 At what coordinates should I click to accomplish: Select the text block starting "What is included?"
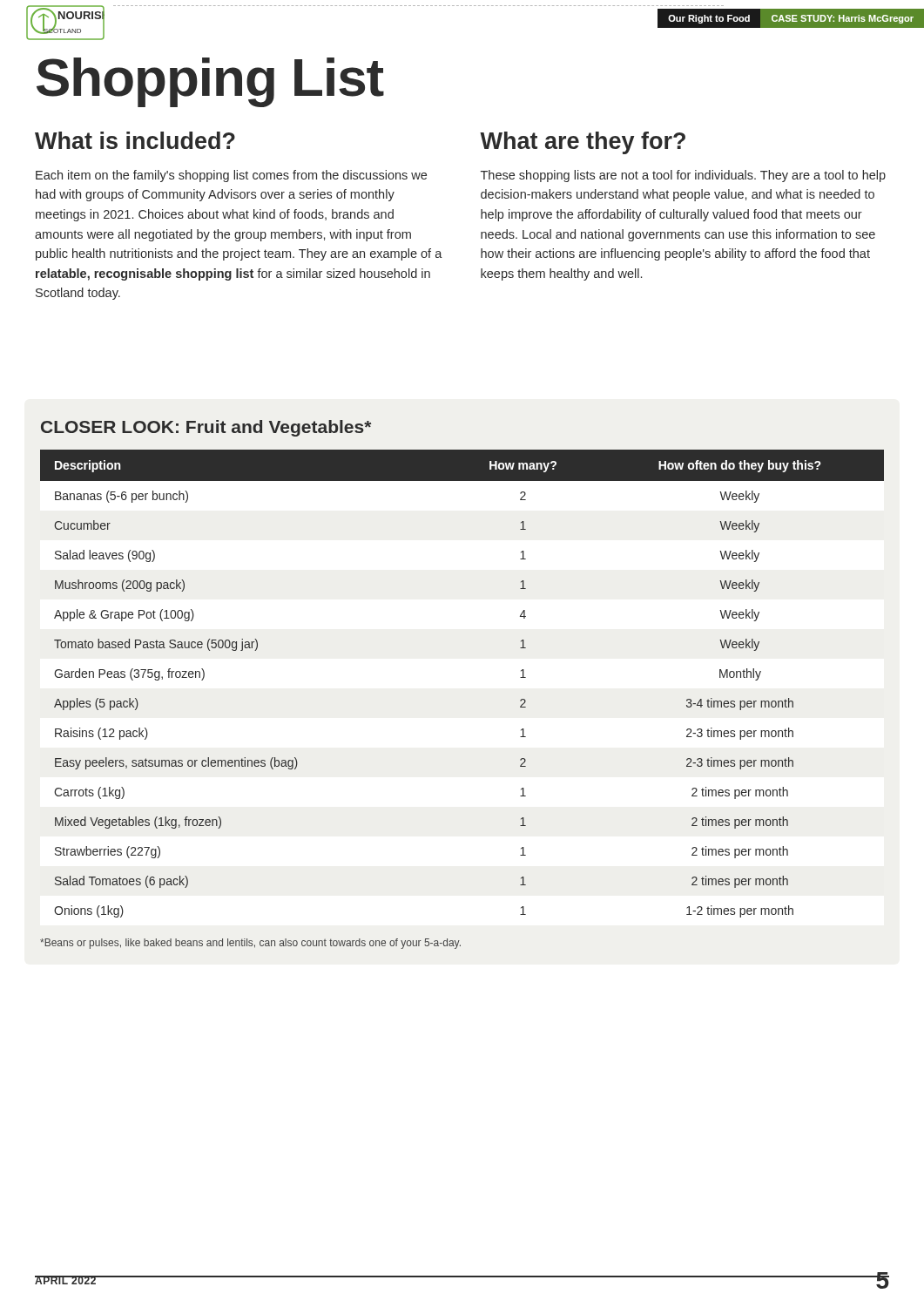point(135,142)
